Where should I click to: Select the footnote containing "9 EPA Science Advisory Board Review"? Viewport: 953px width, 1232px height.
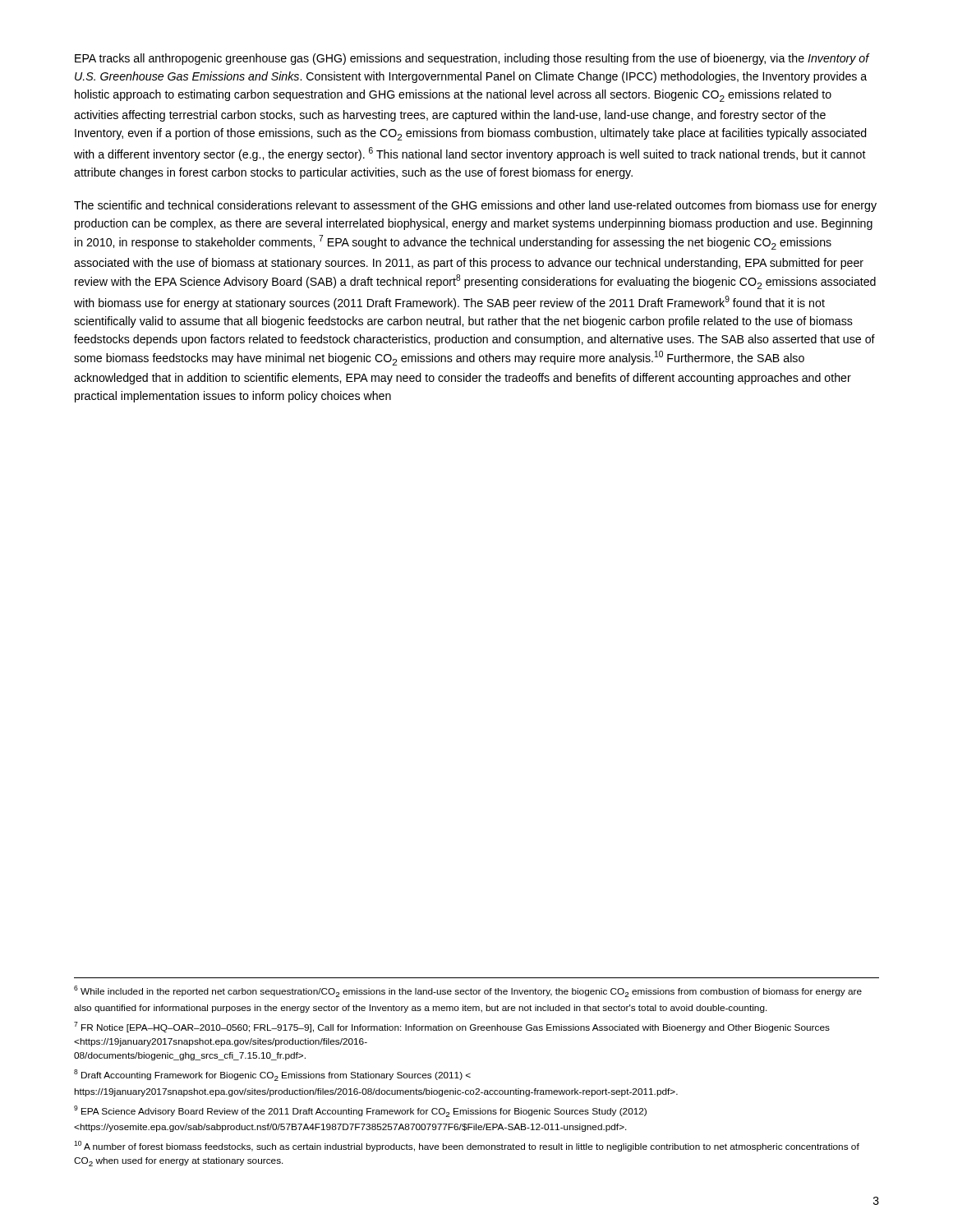[x=361, y=1118]
